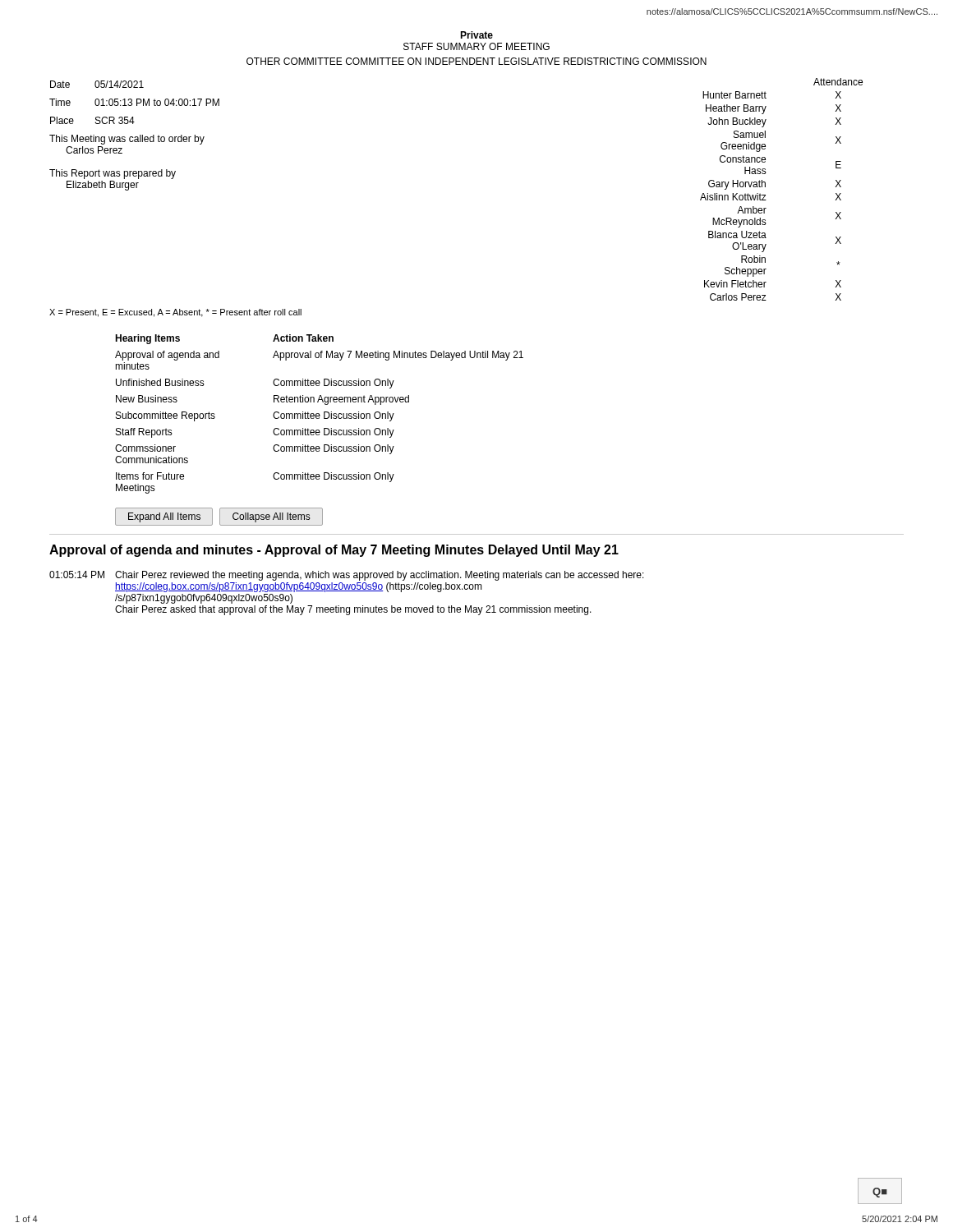
Task: Select the passage starting "01:05:13 PM to"
Action: tap(157, 103)
